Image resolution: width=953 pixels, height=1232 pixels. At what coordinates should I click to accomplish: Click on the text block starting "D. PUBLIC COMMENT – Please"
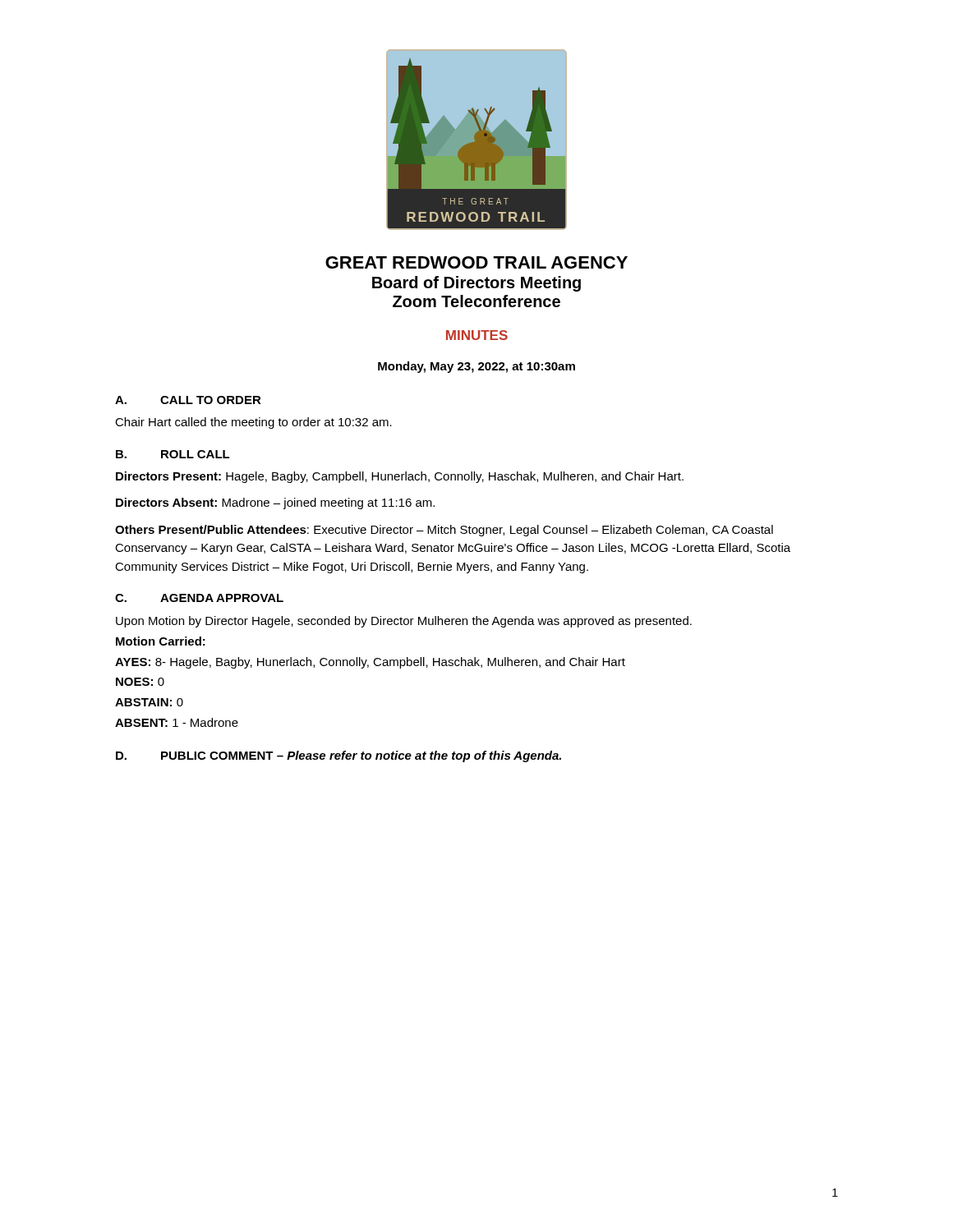tap(339, 755)
